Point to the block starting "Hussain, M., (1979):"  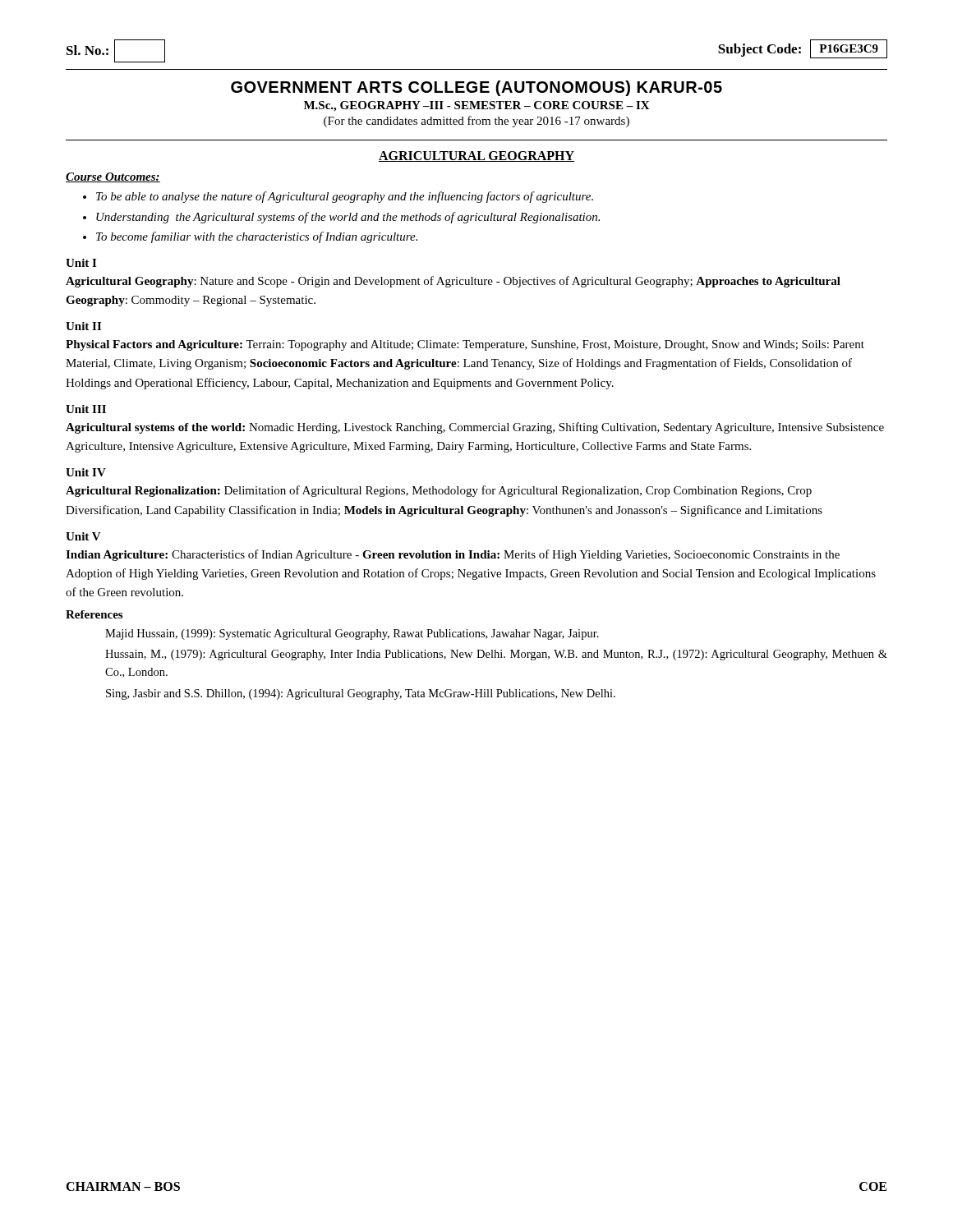[x=496, y=663]
